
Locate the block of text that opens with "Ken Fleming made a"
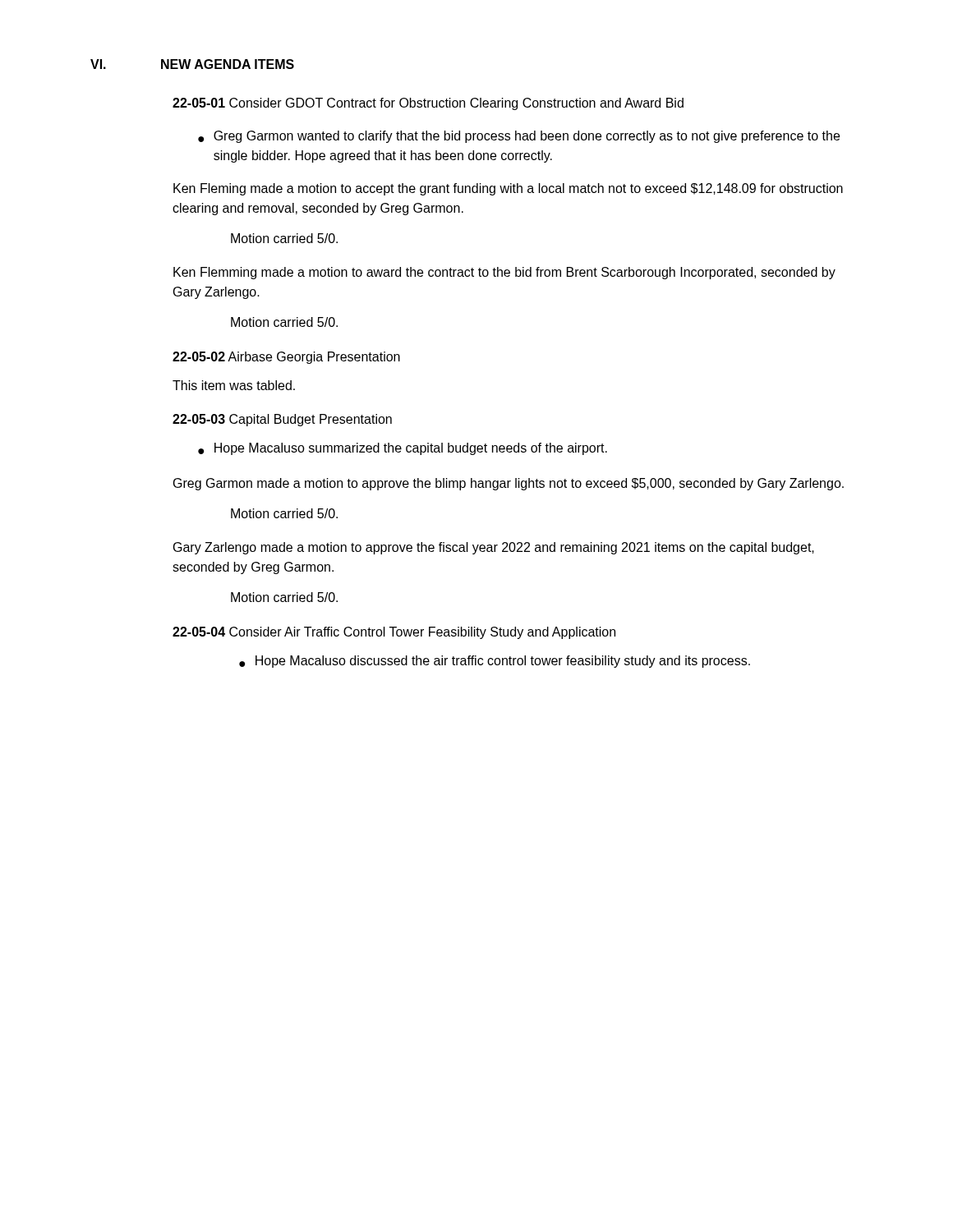(508, 198)
